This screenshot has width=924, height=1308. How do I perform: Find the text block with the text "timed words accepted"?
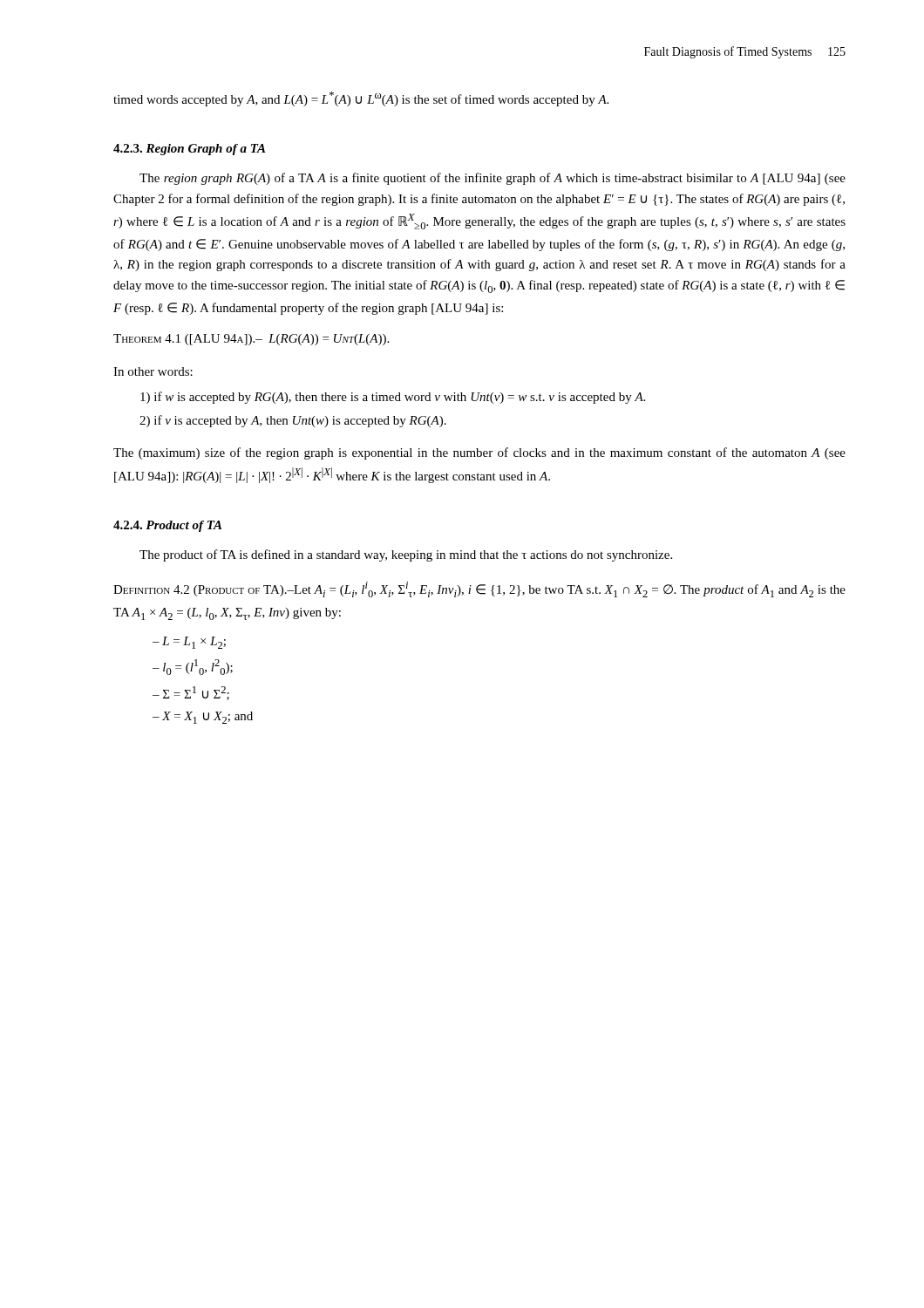361,98
